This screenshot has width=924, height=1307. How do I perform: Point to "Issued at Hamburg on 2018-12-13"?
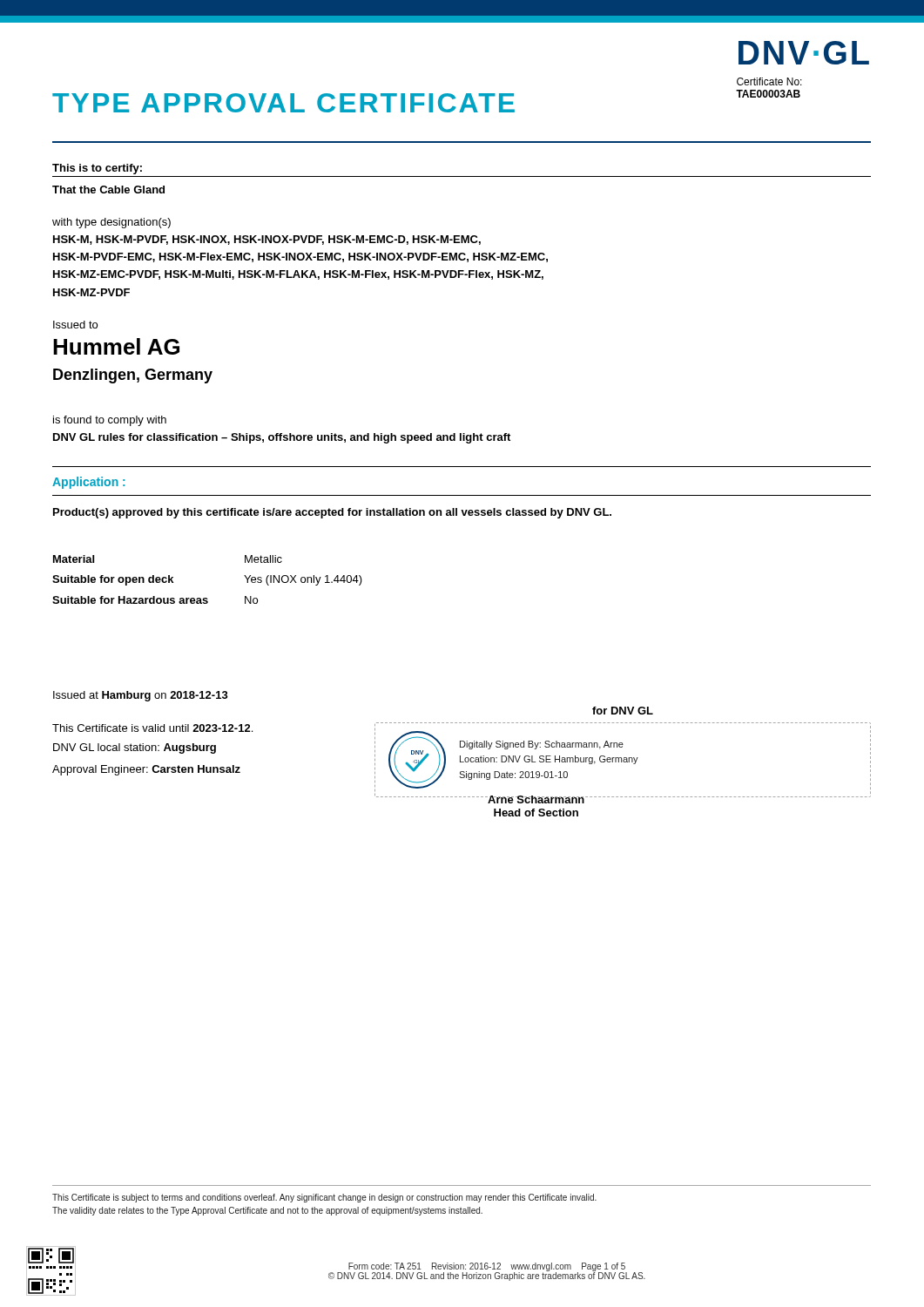[140, 695]
